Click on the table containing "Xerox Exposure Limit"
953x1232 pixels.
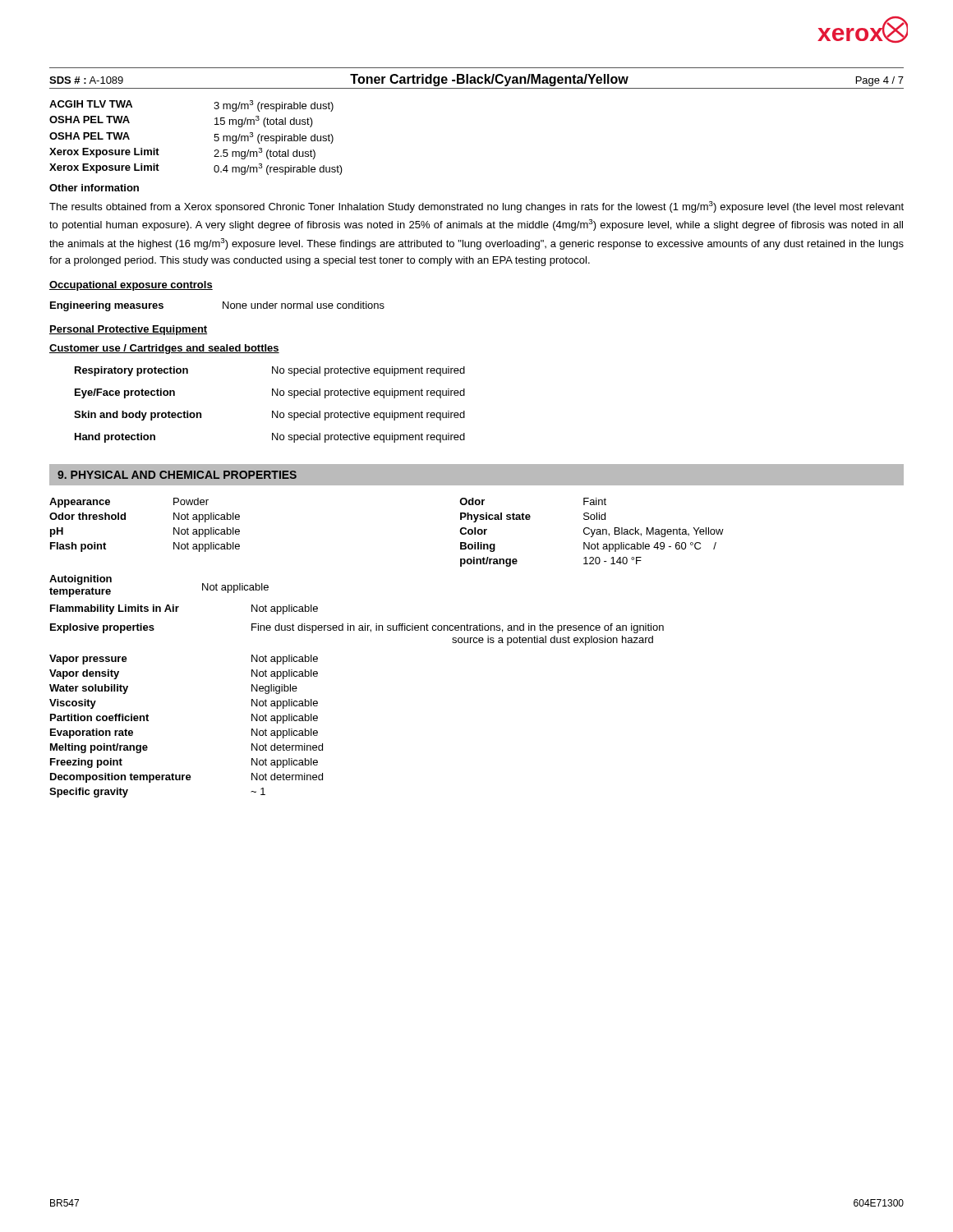pyautogui.click(x=476, y=137)
